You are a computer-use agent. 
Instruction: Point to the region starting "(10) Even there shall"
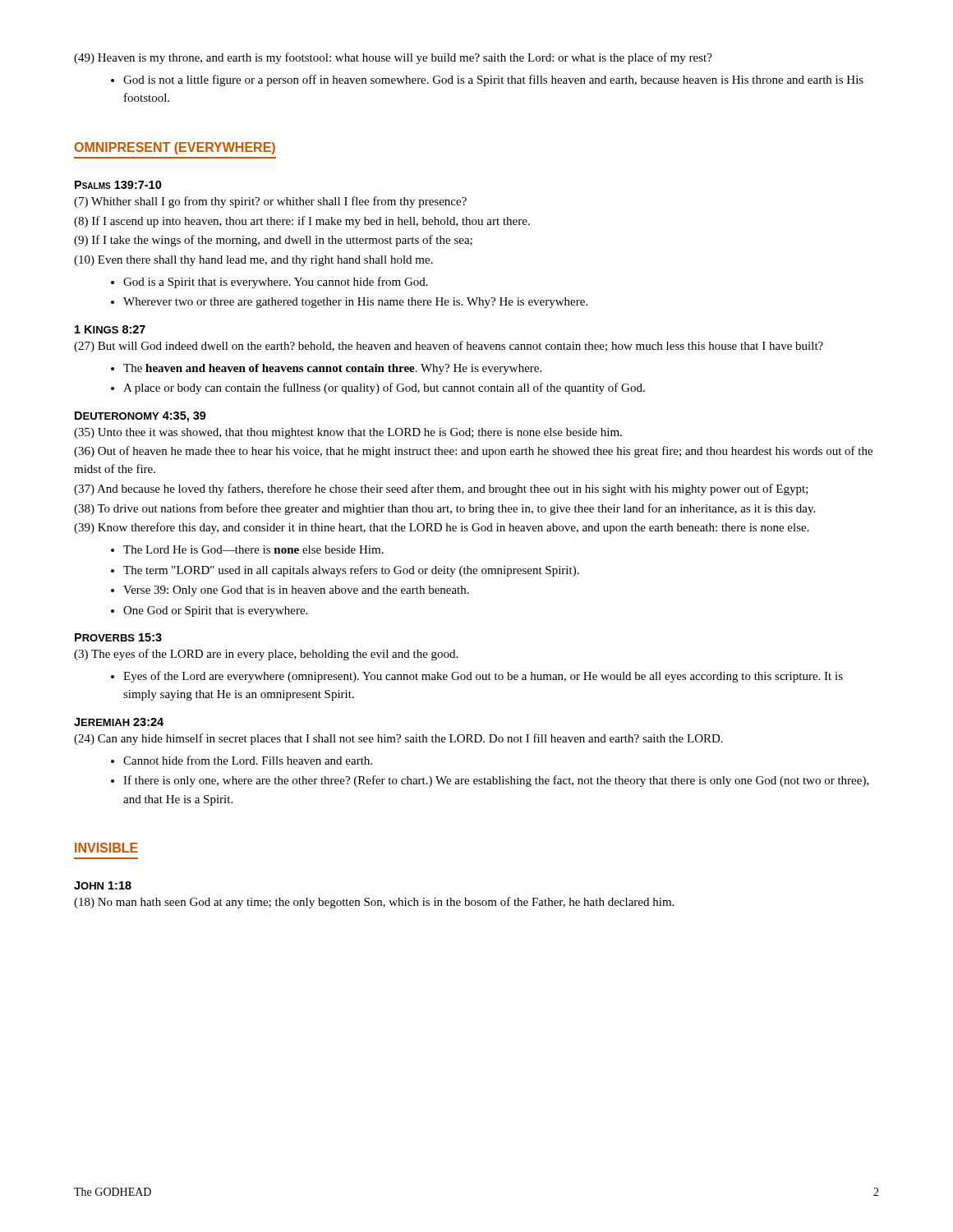click(254, 260)
